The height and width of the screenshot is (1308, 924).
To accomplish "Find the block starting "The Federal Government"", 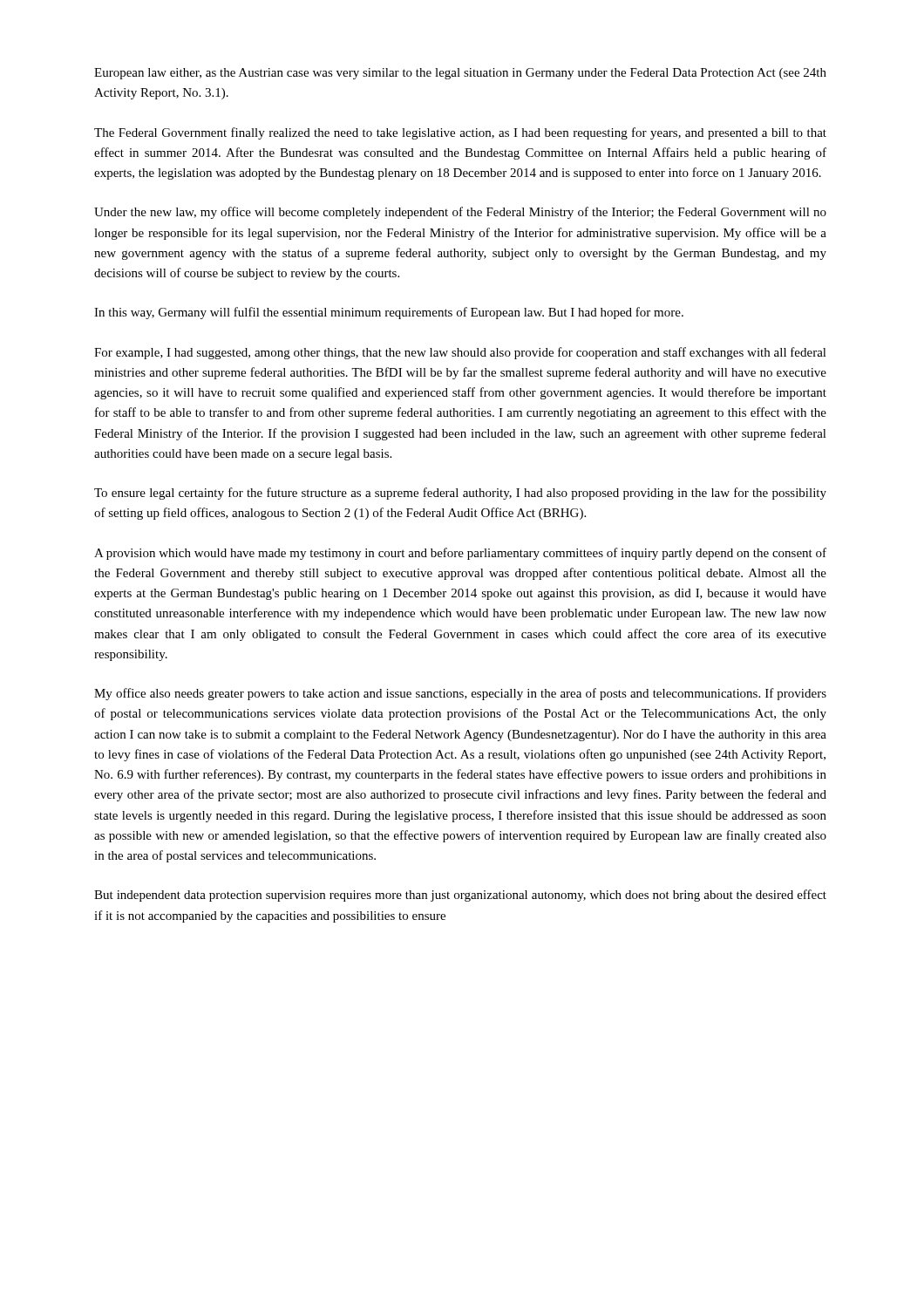I will pos(460,152).
